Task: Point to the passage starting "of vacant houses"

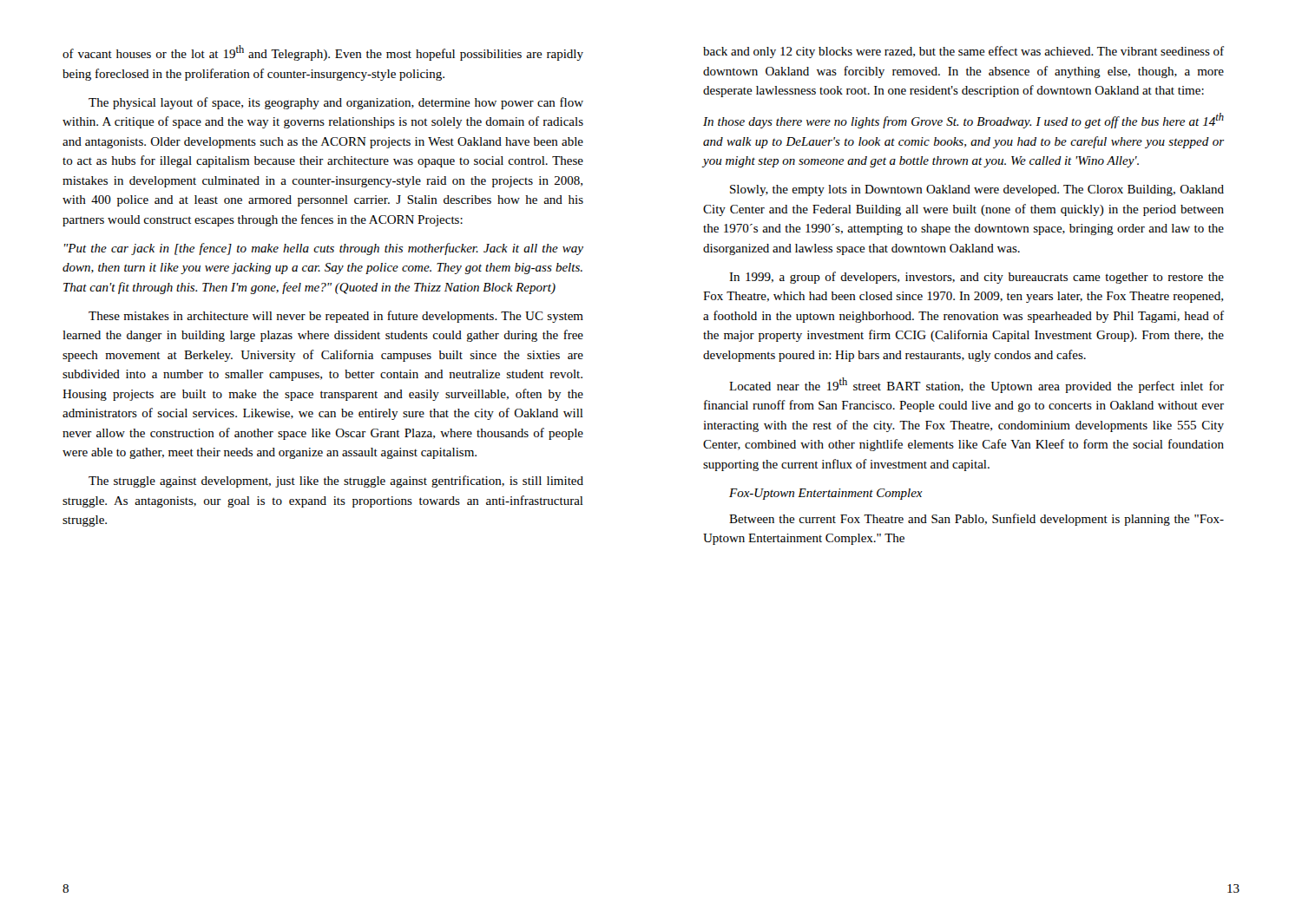Action: coord(323,62)
